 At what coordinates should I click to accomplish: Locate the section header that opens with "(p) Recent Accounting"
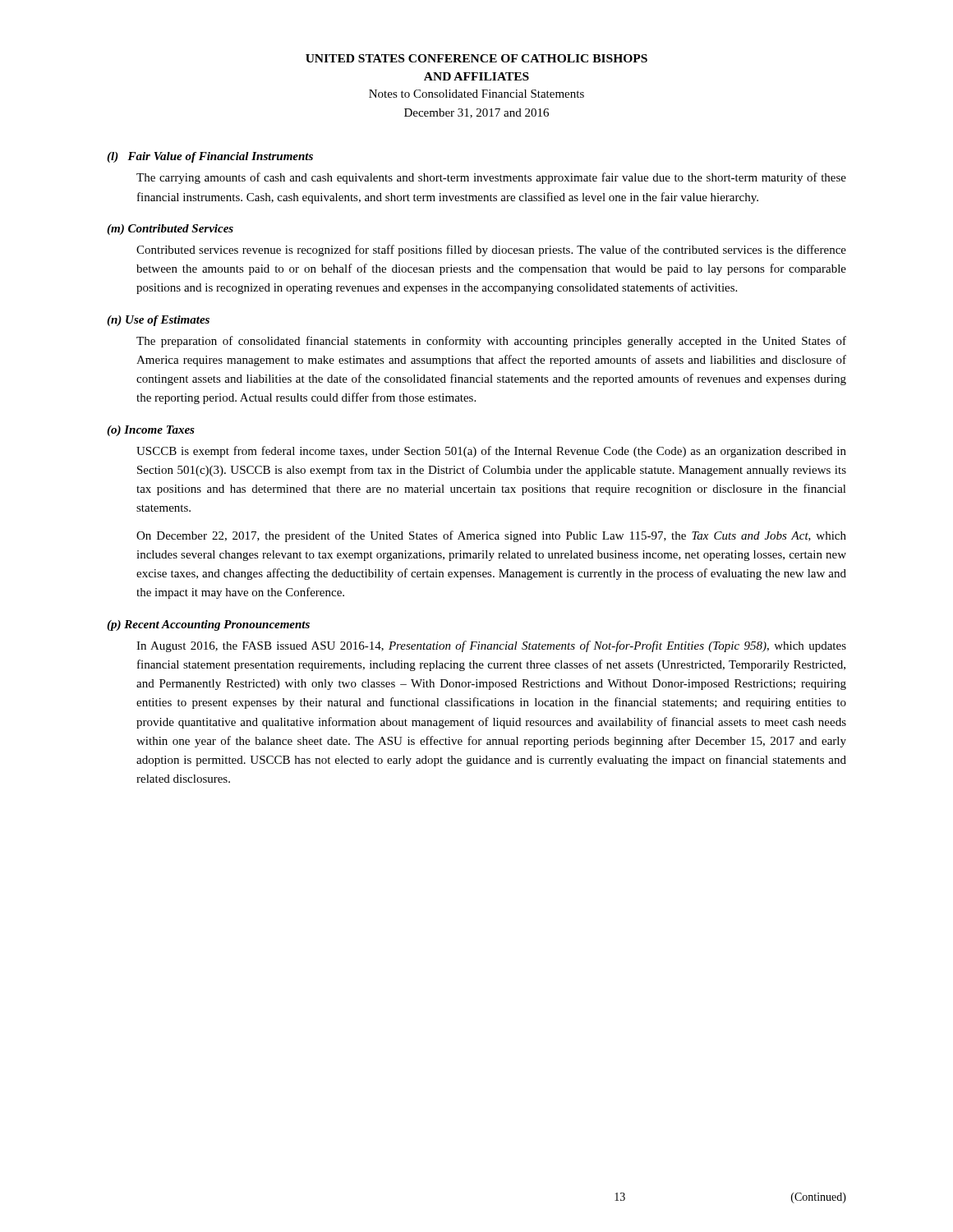coord(208,624)
